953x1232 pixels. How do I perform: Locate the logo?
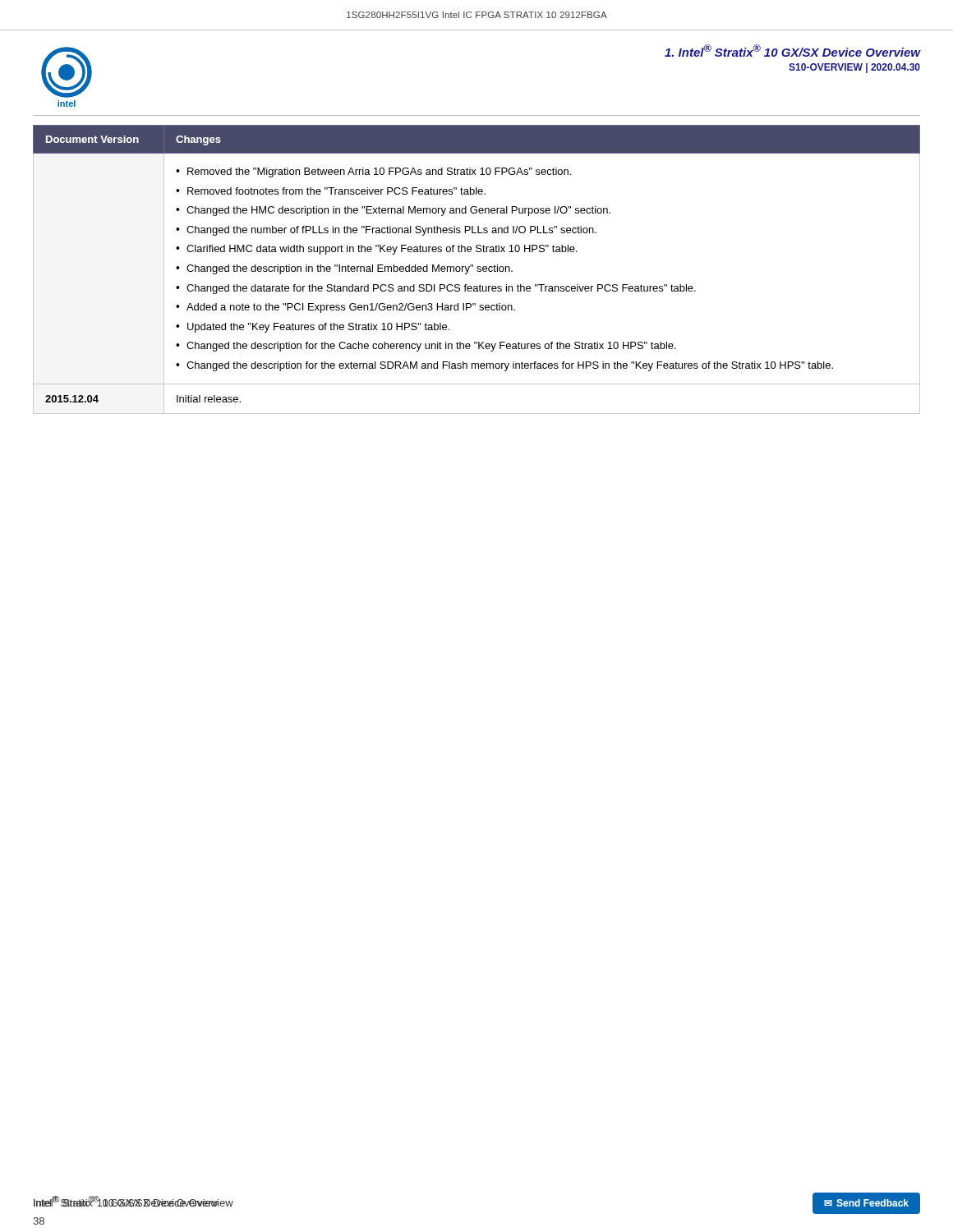click(67, 76)
